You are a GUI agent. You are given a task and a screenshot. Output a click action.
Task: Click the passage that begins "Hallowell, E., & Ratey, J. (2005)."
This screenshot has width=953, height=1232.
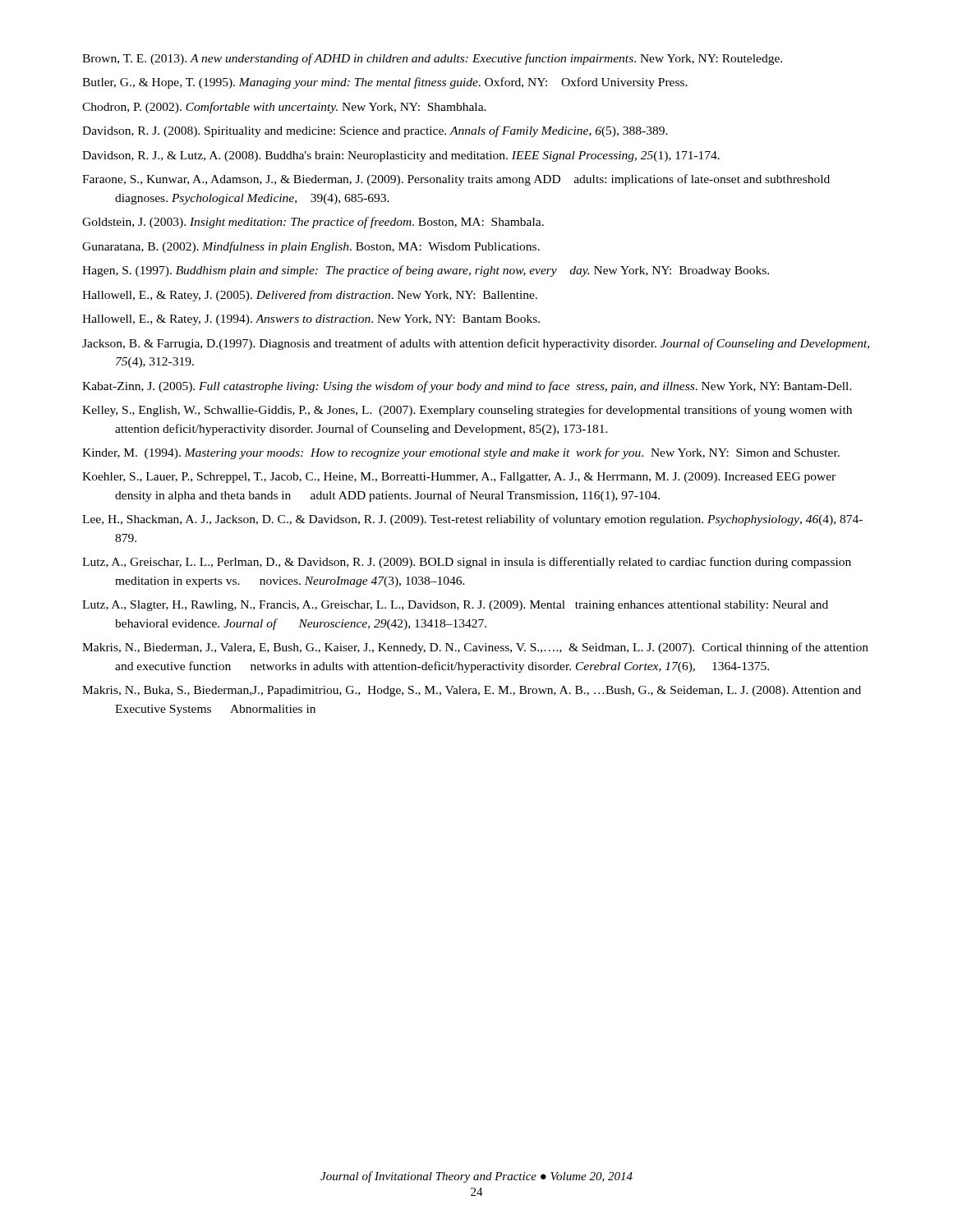click(310, 294)
